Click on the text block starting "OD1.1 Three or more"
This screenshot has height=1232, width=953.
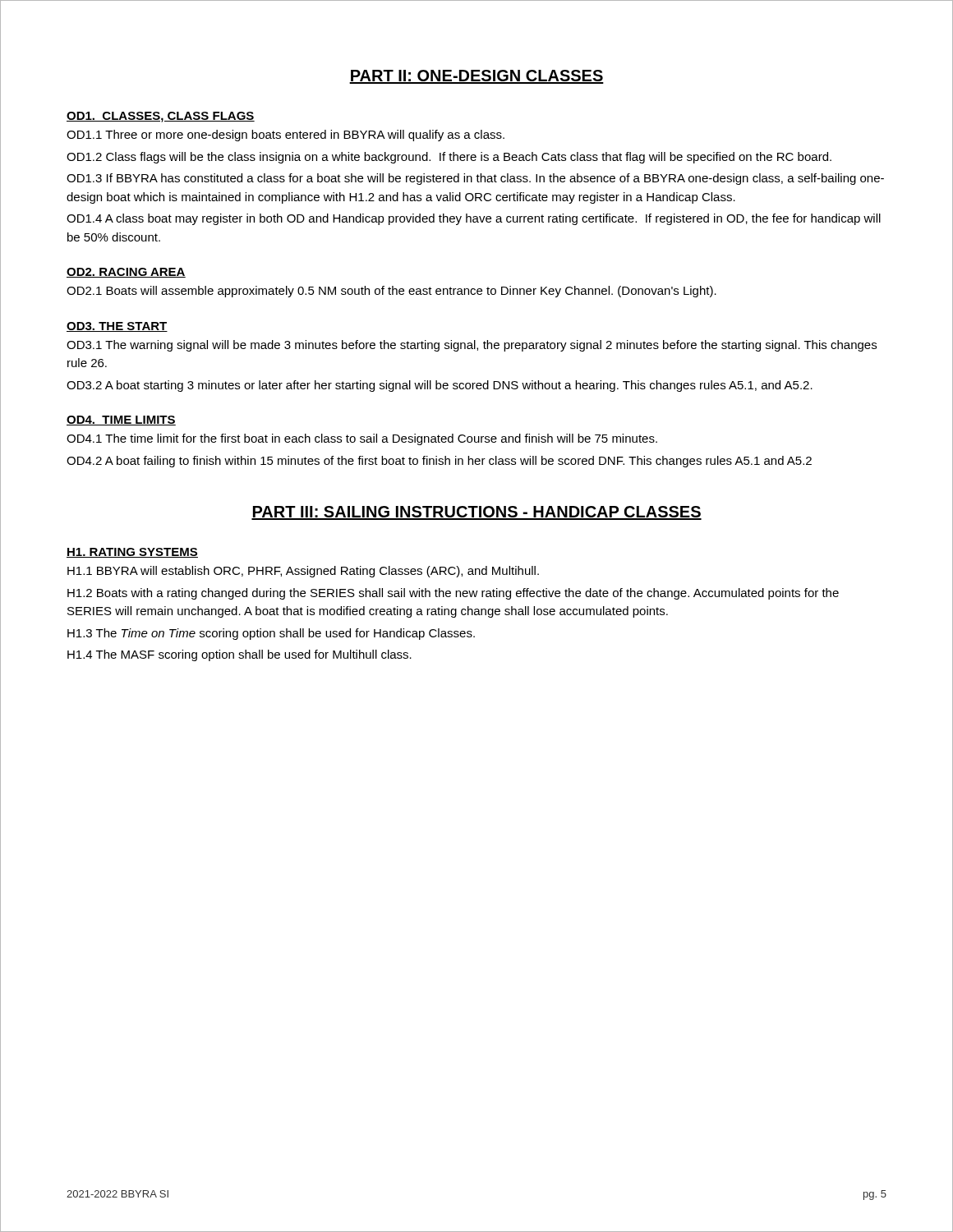click(x=286, y=134)
